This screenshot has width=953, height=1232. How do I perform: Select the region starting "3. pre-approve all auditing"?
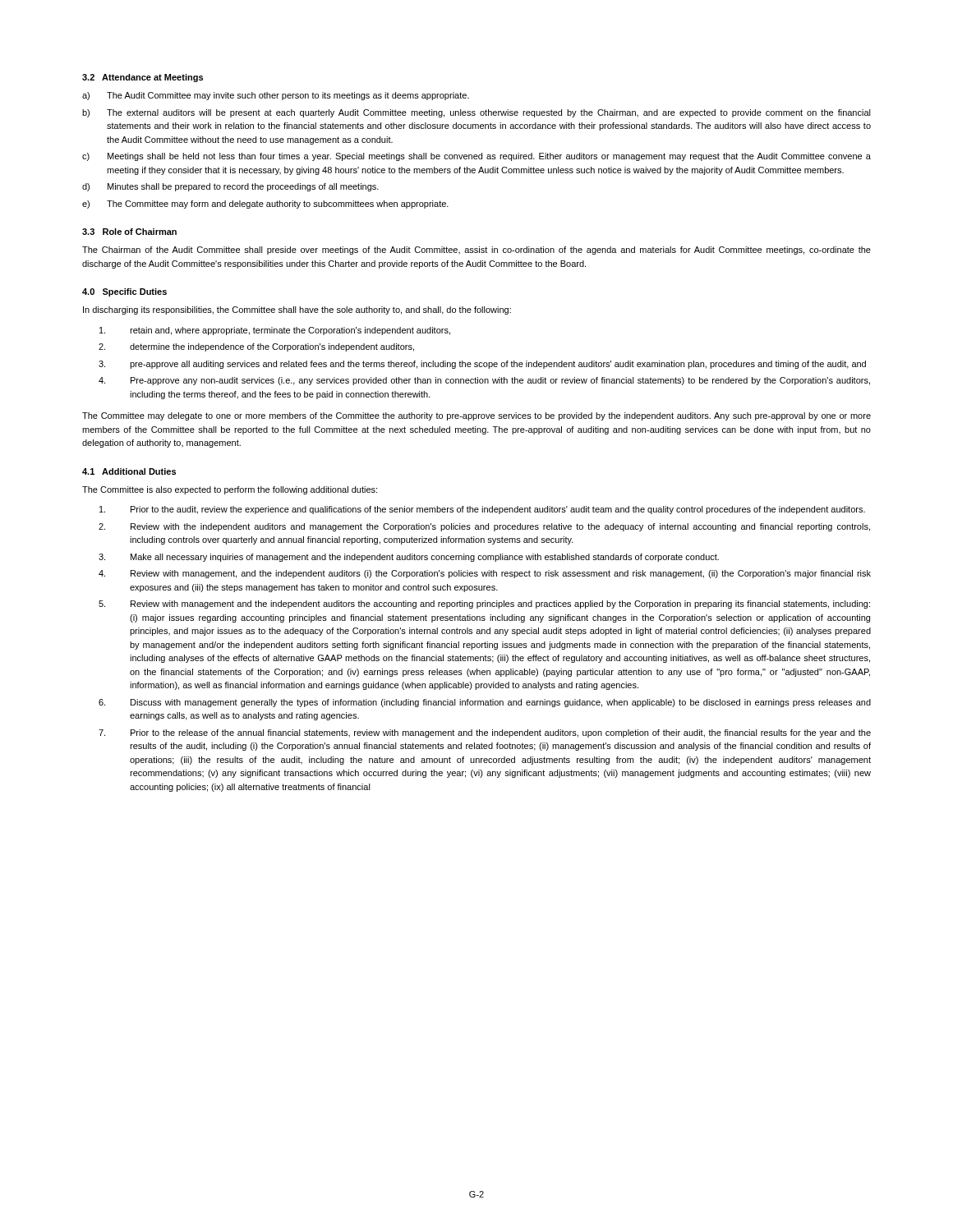(x=476, y=364)
